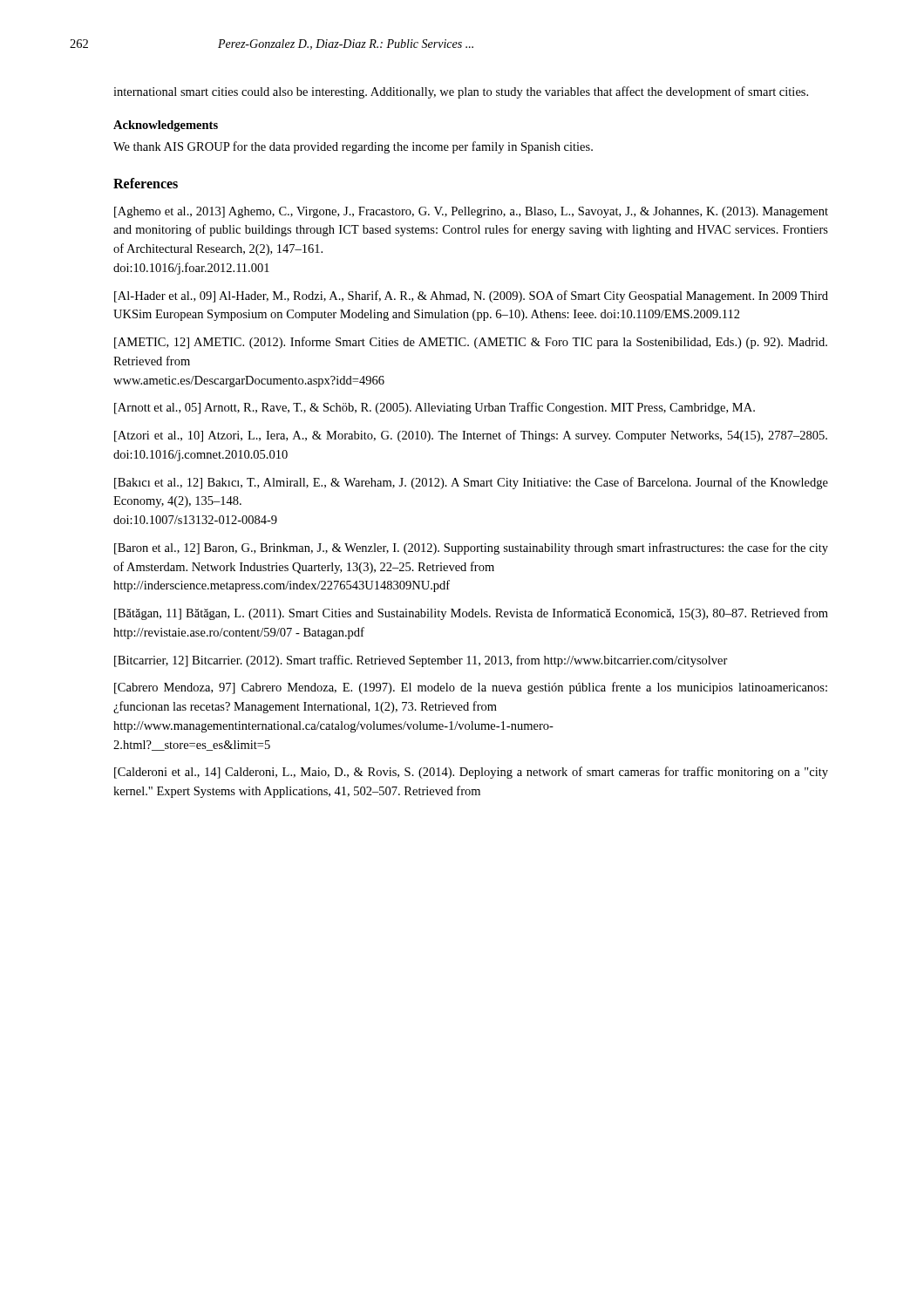Navigate to the element starting "[Bătăgan, 11] Bătăgan, L. (2011). Smart Cities and"
This screenshot has height=1308, width=924.
click(471, 622)
